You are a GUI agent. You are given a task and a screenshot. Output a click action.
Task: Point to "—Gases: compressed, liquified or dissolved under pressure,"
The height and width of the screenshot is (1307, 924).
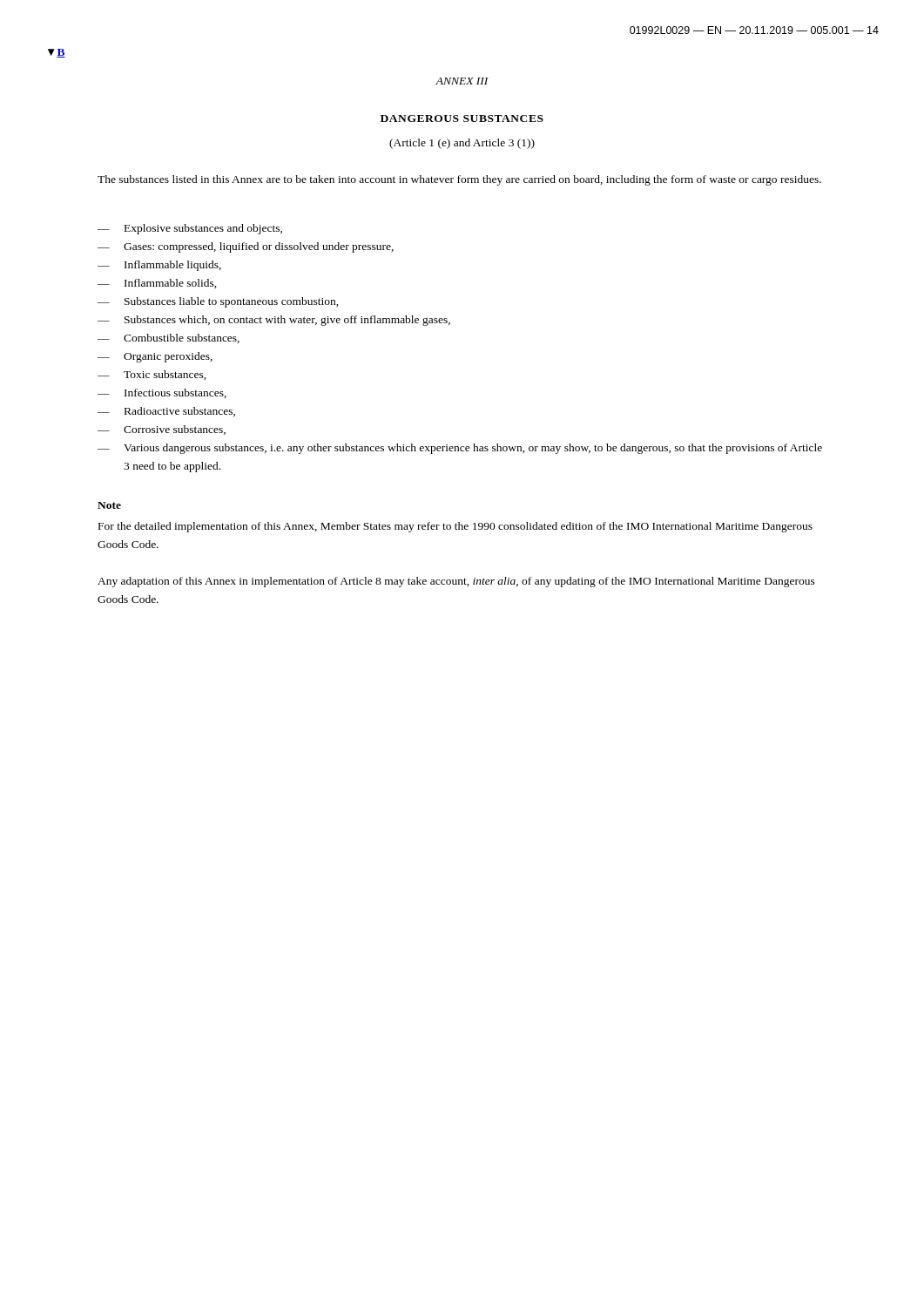pyautogui.click(x=246, y=247)
